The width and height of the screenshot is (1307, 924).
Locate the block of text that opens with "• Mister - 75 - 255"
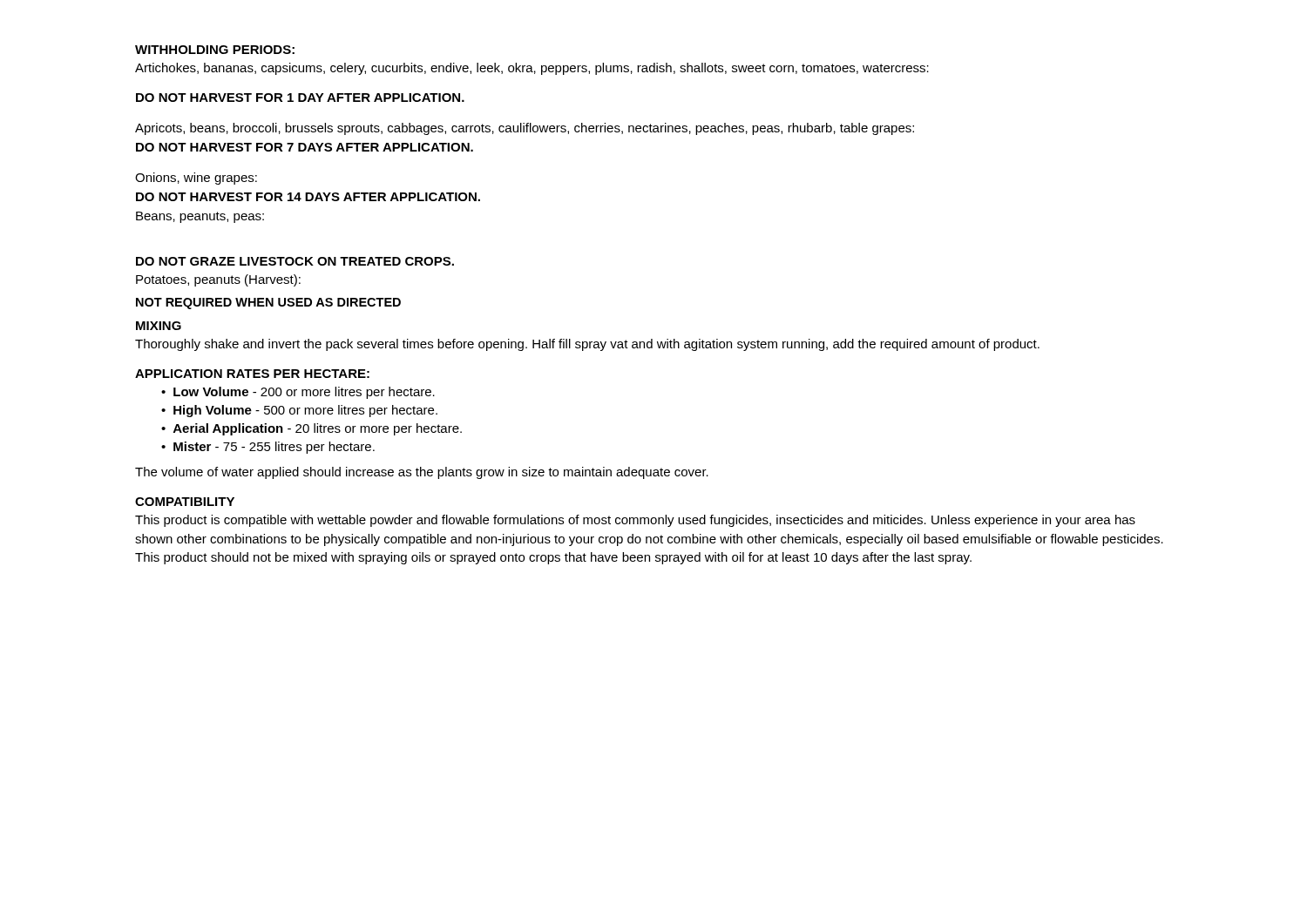tap(268, 446)
